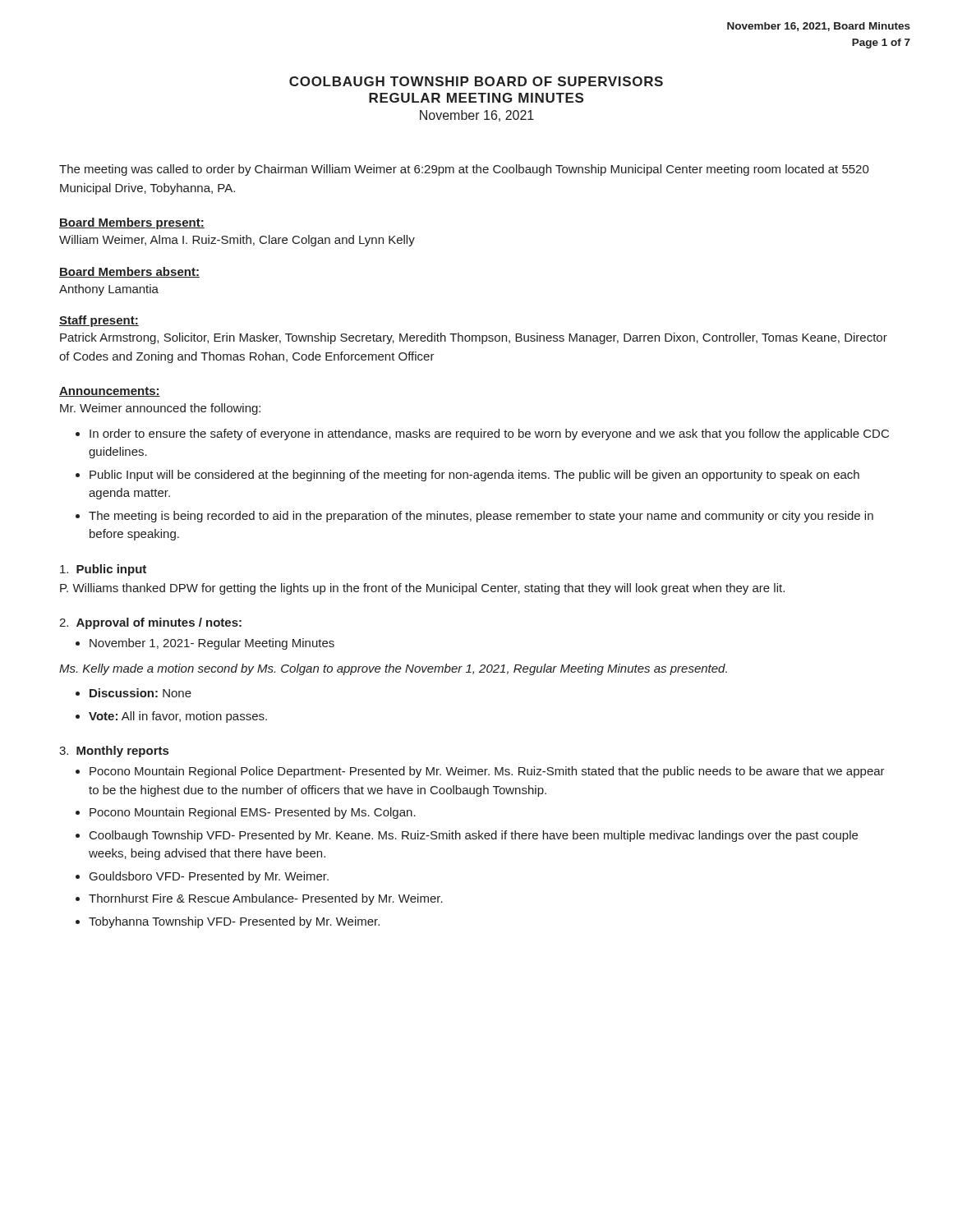This screenshot has width=953, height=1232.
Task: Point to the block beginning "November 1, 2021-"
Action: pos(212,643)
